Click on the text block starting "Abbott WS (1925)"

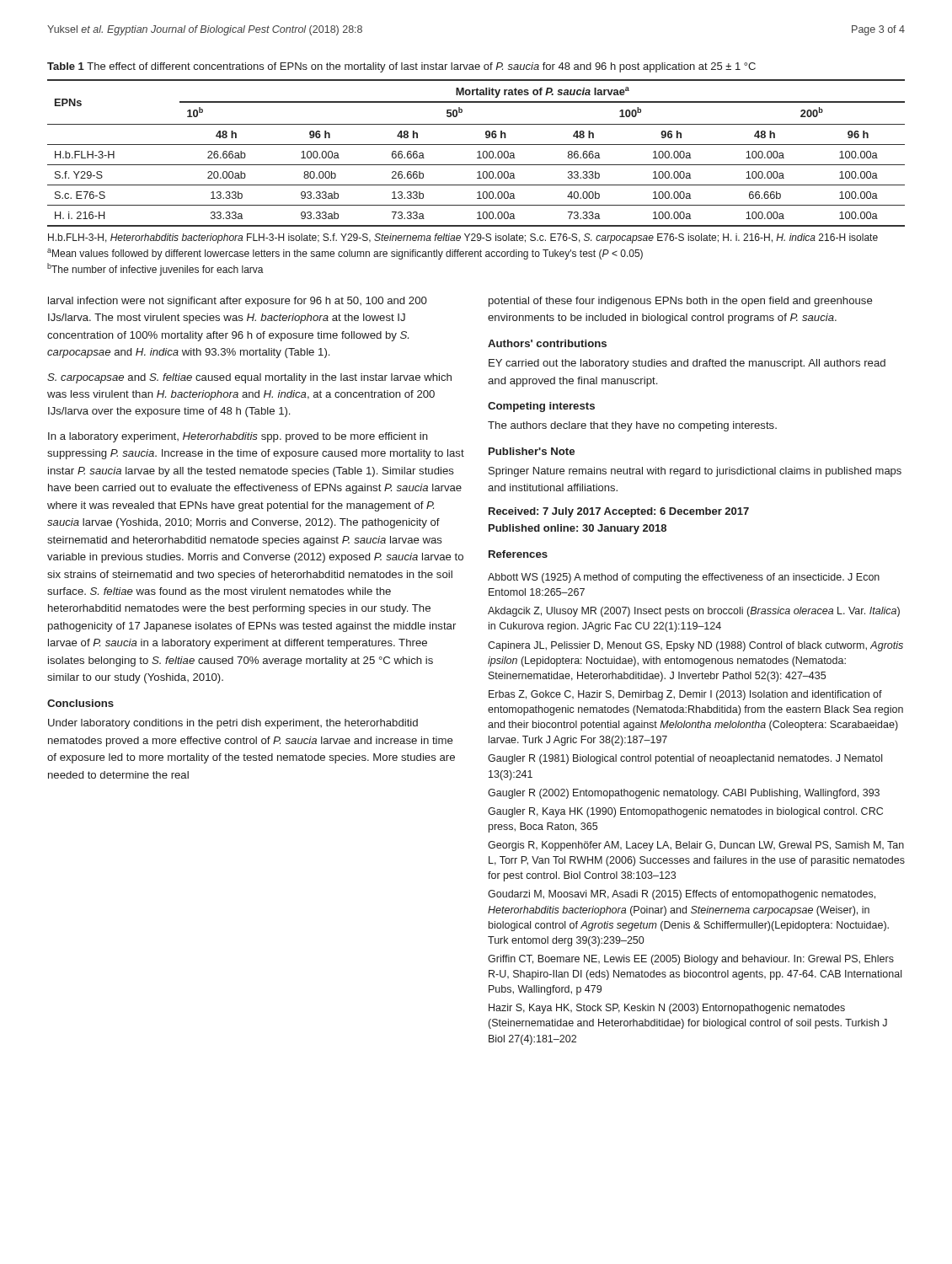pyautogui.click(x=684, y=585)
